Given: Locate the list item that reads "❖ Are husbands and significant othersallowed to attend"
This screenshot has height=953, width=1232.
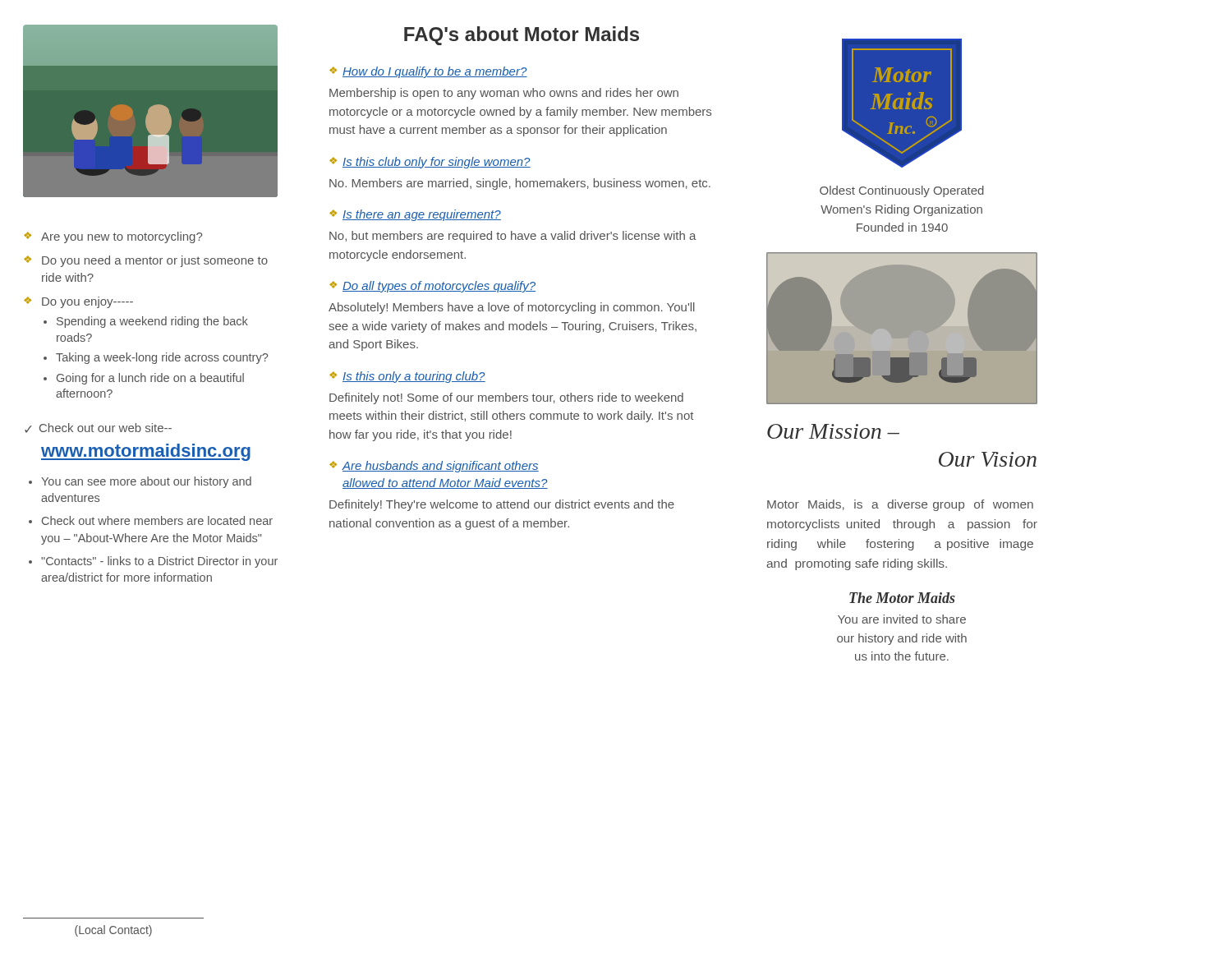Looking at the screenshot, I should click(522, 495).
